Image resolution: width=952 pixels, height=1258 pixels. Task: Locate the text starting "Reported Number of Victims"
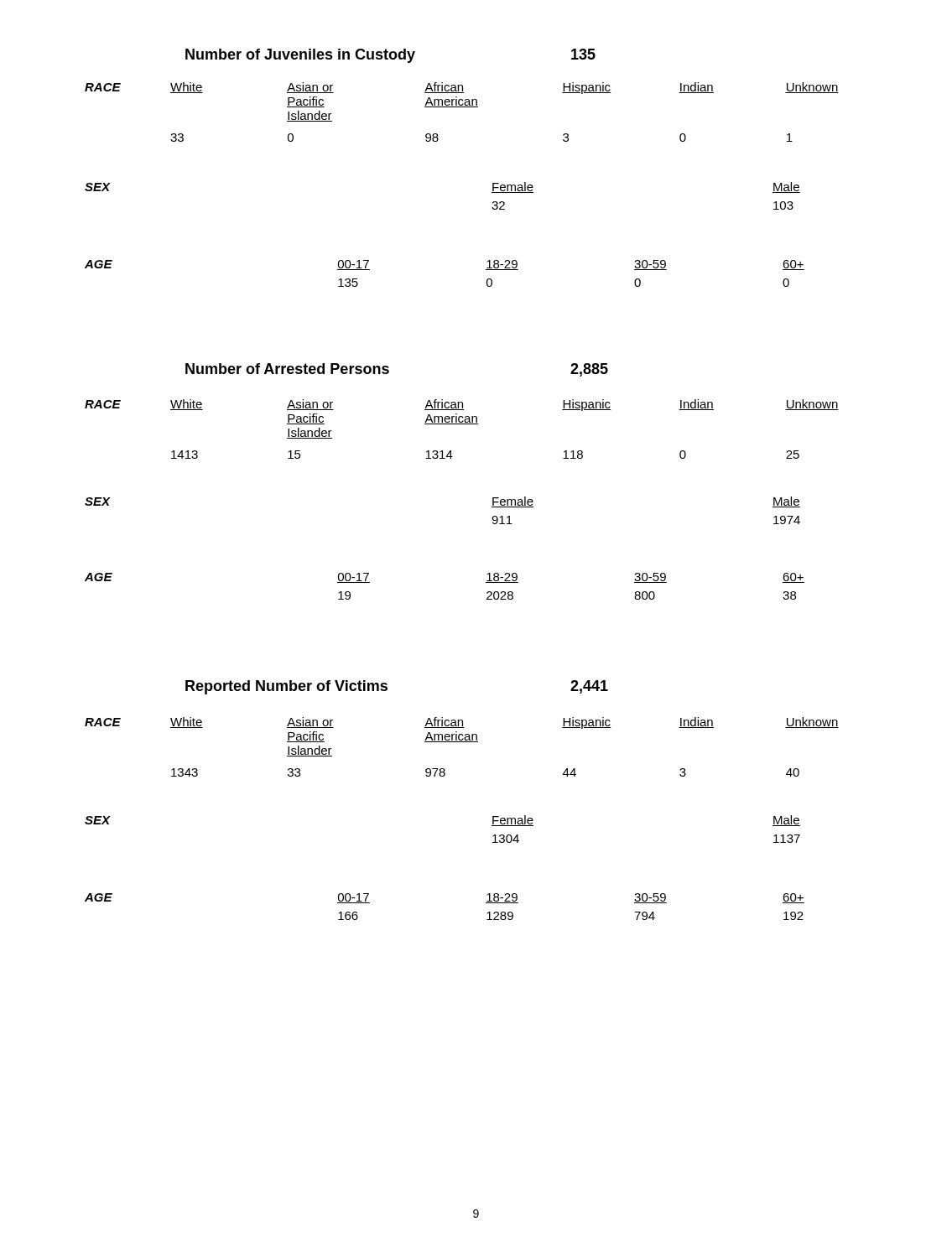pos(286,686)
